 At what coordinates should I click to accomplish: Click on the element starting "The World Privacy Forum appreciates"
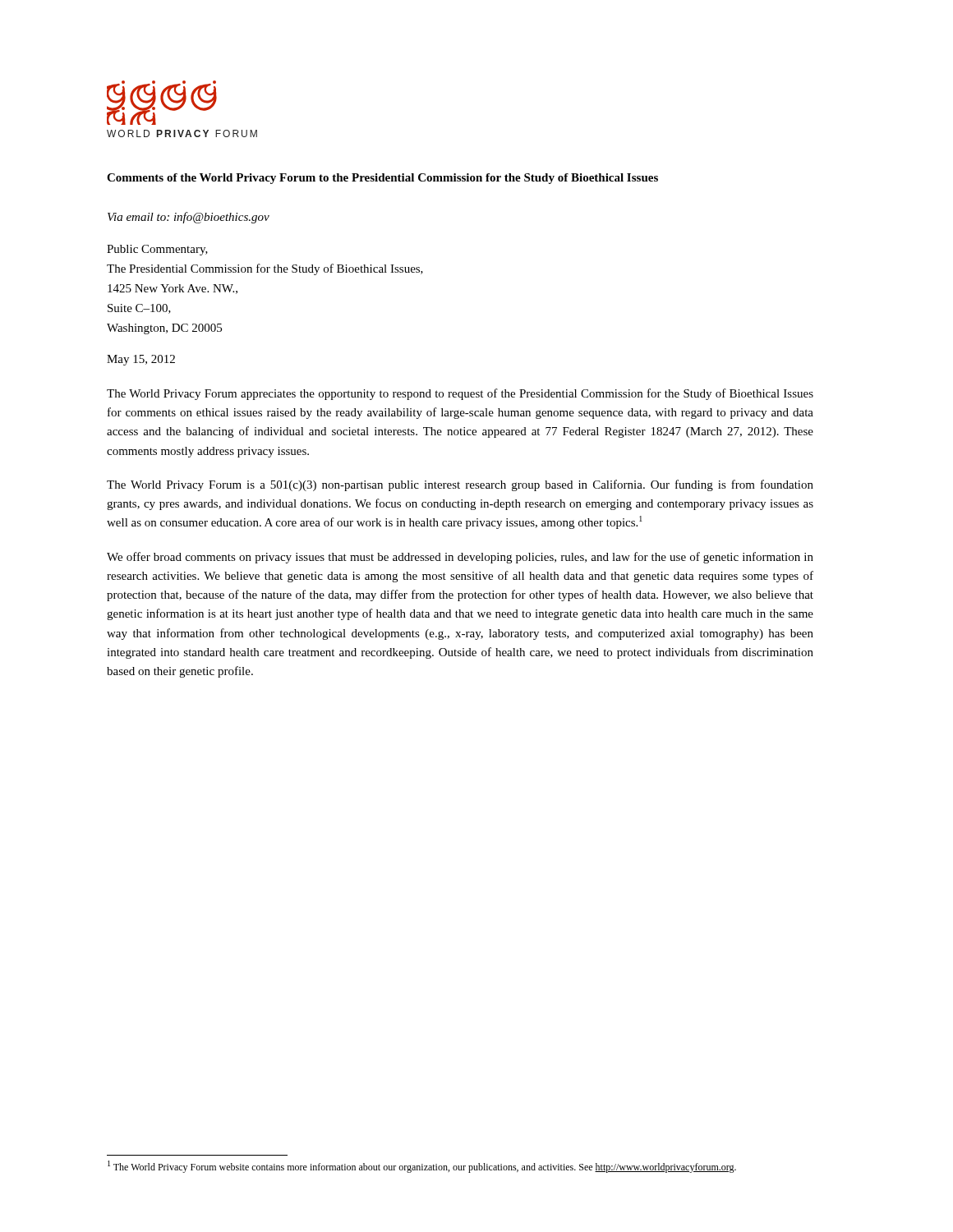point(460,422)
